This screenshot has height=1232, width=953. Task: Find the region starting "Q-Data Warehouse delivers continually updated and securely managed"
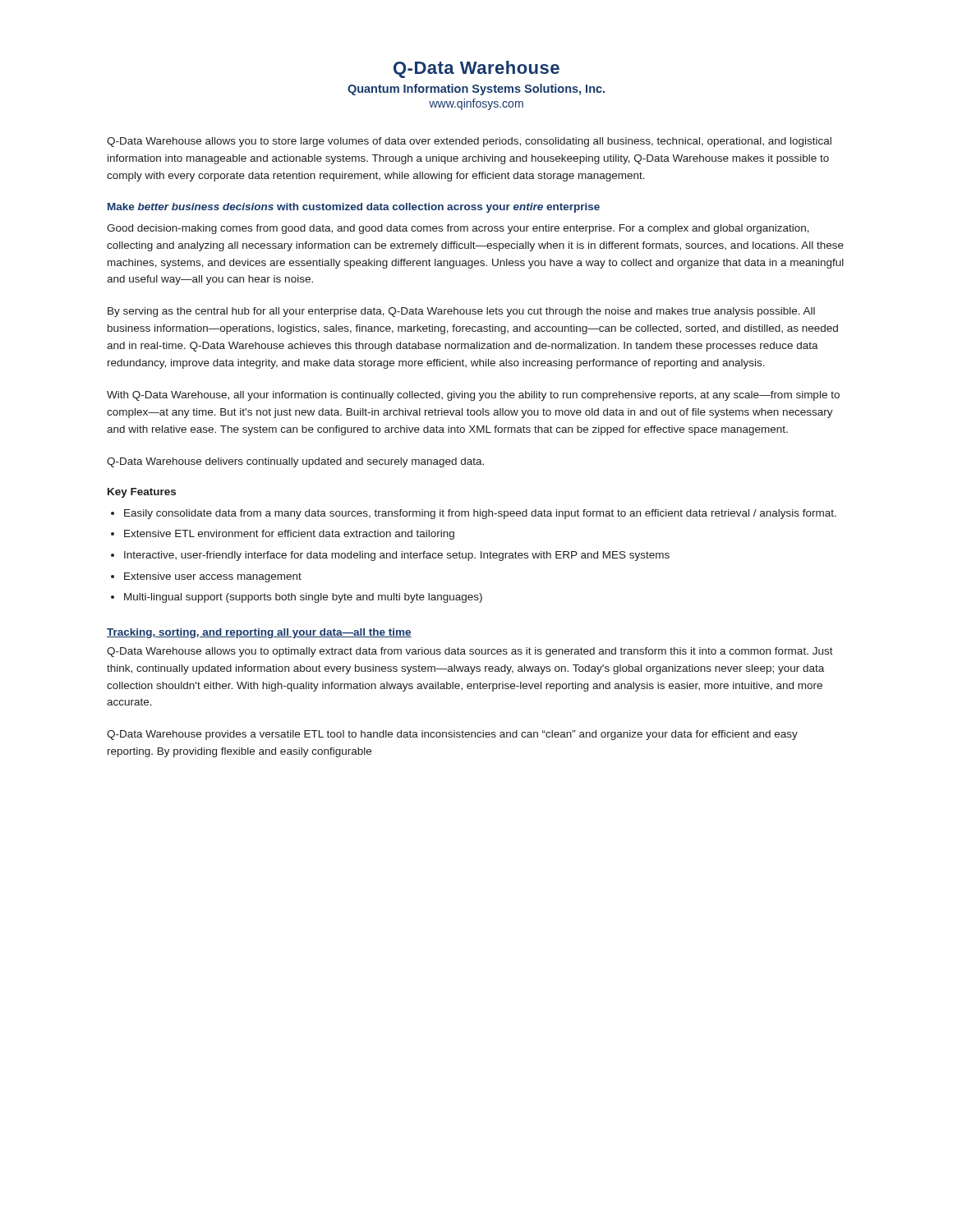point(296,461)
